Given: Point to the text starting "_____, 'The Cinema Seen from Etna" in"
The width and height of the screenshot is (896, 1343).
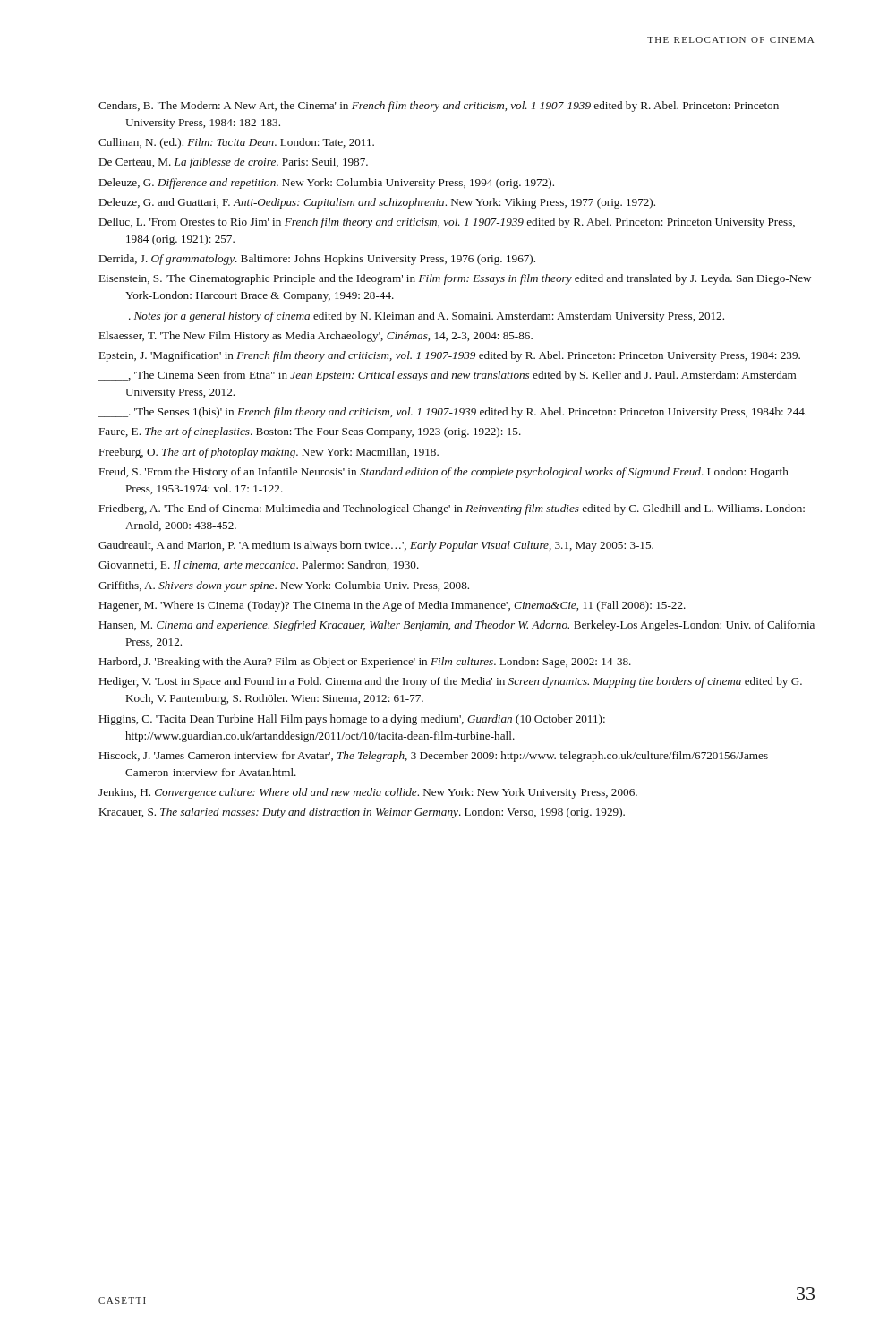Looking at the screenshot, I should (x=448, y=383).
